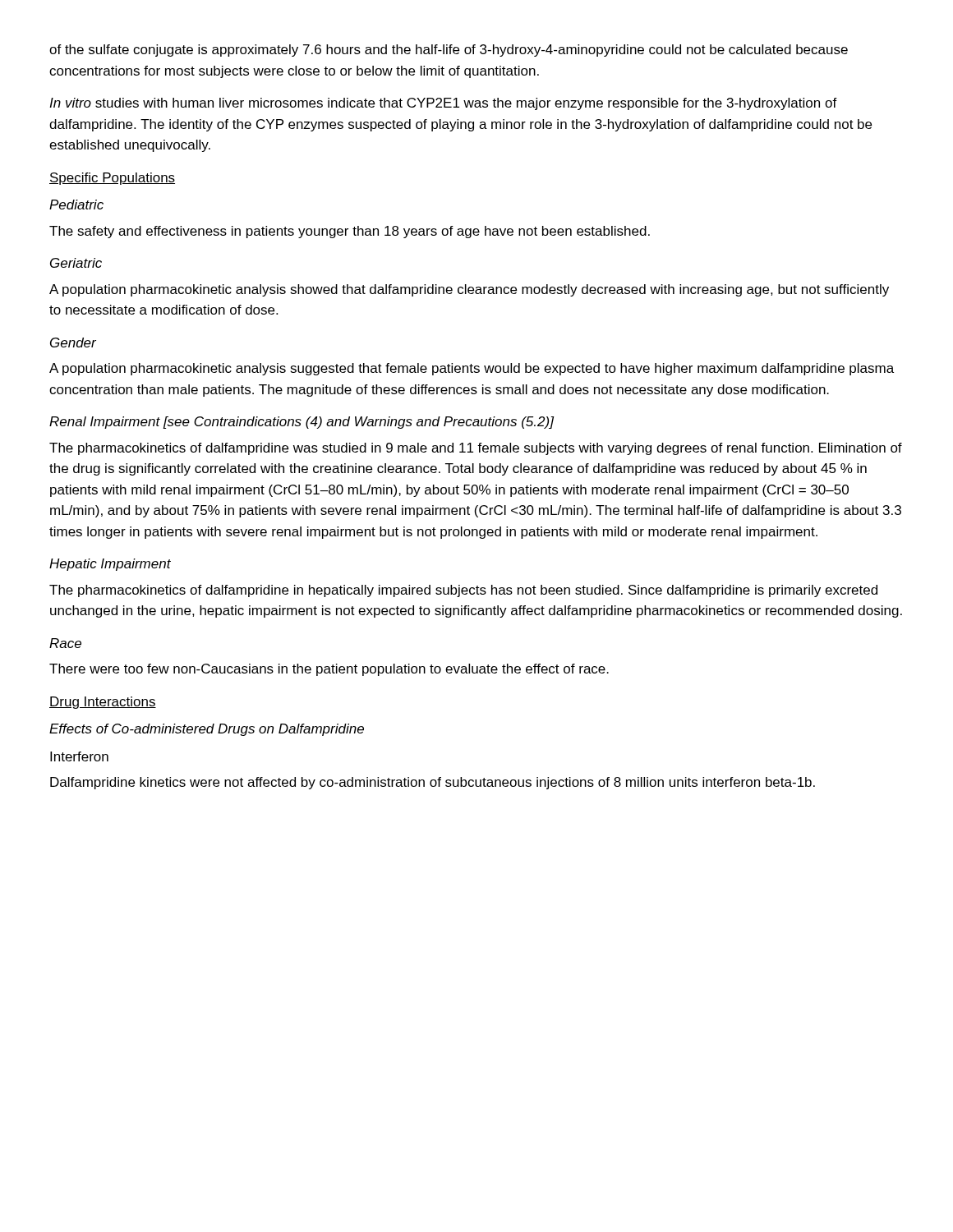Click on the region starting "The pharmacokinetics of dalfampridine in hepatically impaired subjects"
Screen dimensions: 1232x953
[476, 600]
